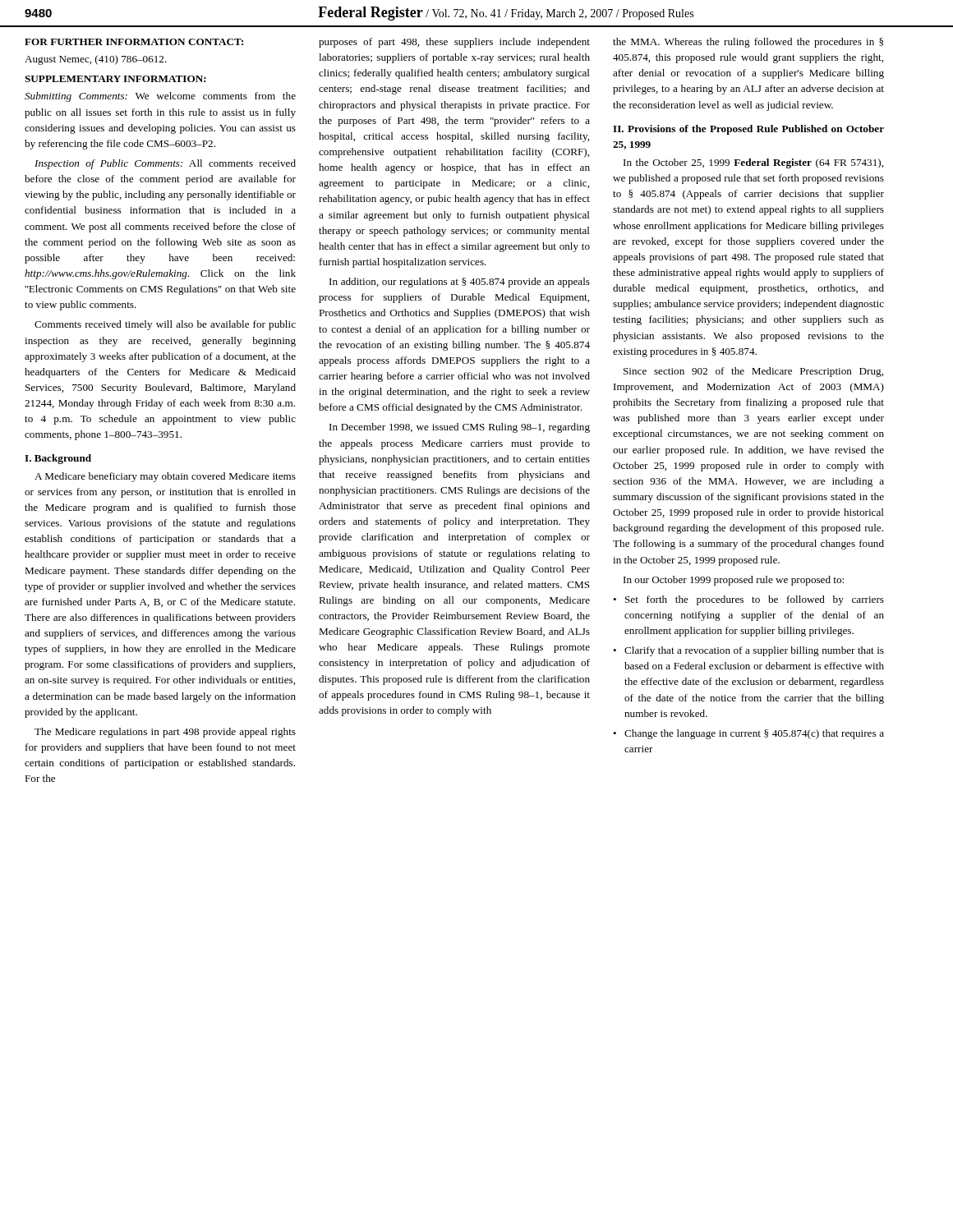953x1232 pixels.
Task: Find the block on this page that starts "• Clarify that a"
Action: (x=748, y=682)
